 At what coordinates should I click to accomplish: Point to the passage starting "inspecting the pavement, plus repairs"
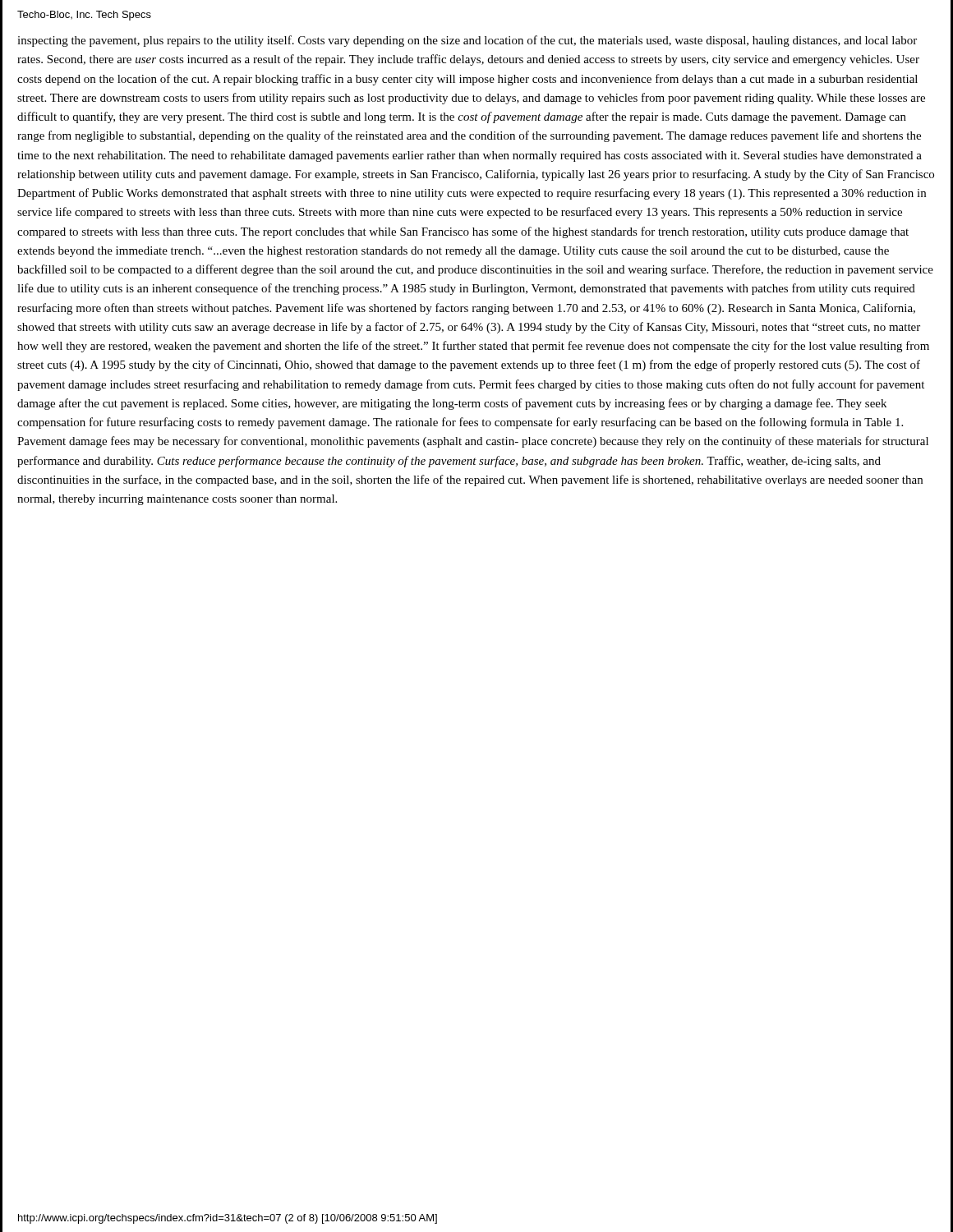pyautogui.click(x=476, y=270)
